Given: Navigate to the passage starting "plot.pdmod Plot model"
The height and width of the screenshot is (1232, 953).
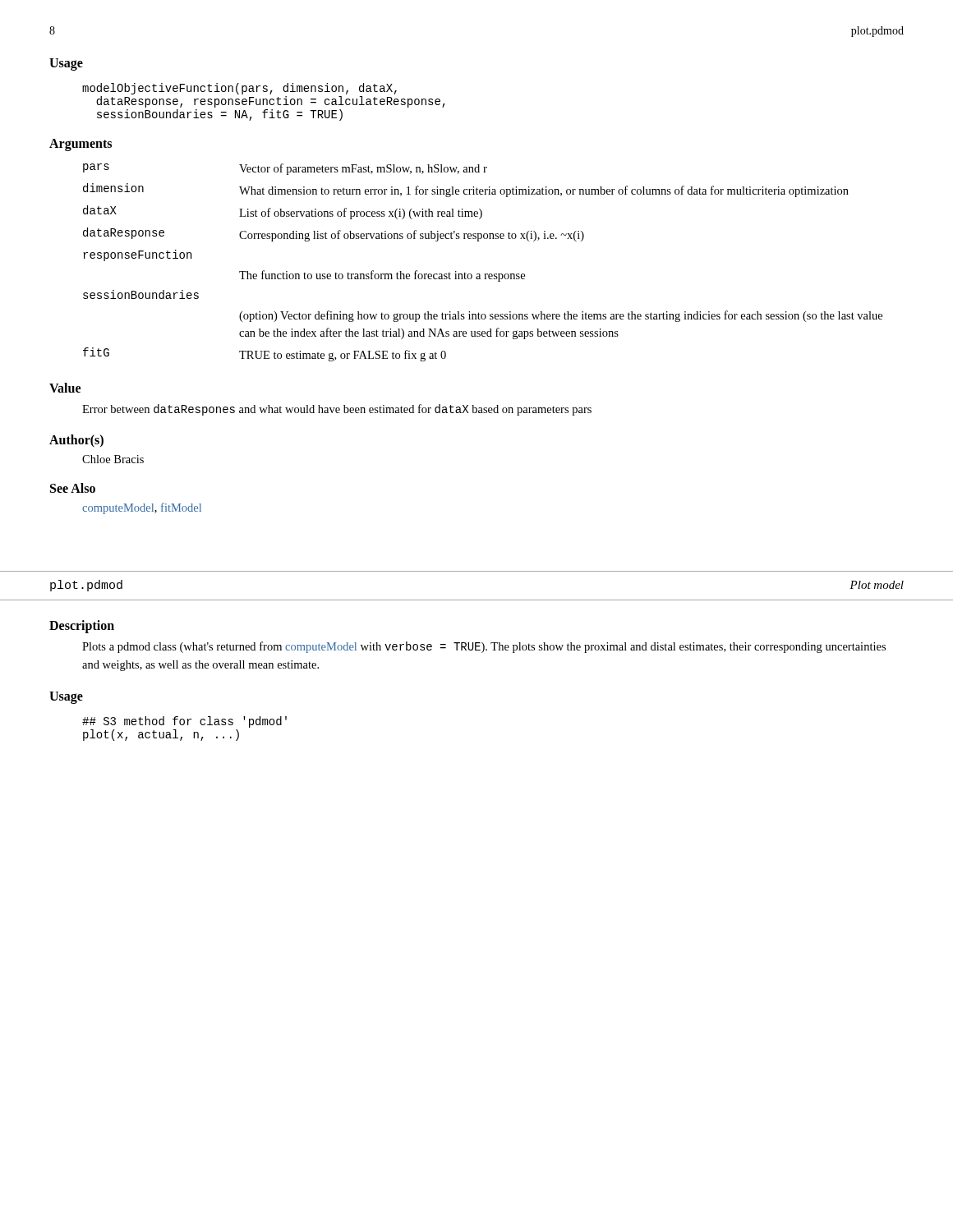Looking at the screenshot, I should click(x=88, y=585).
